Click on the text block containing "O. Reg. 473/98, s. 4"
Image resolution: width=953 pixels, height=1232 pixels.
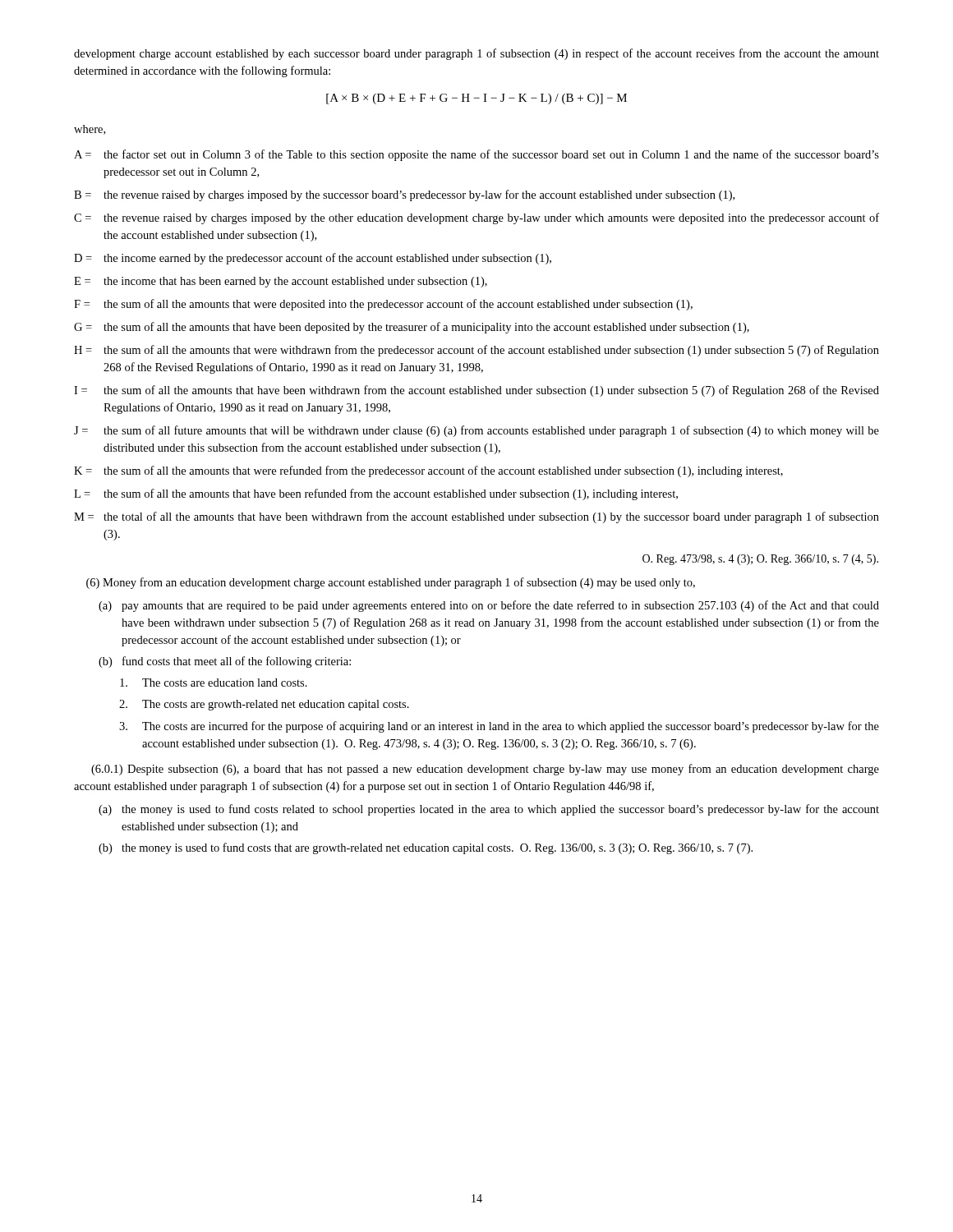click(761, 559)
